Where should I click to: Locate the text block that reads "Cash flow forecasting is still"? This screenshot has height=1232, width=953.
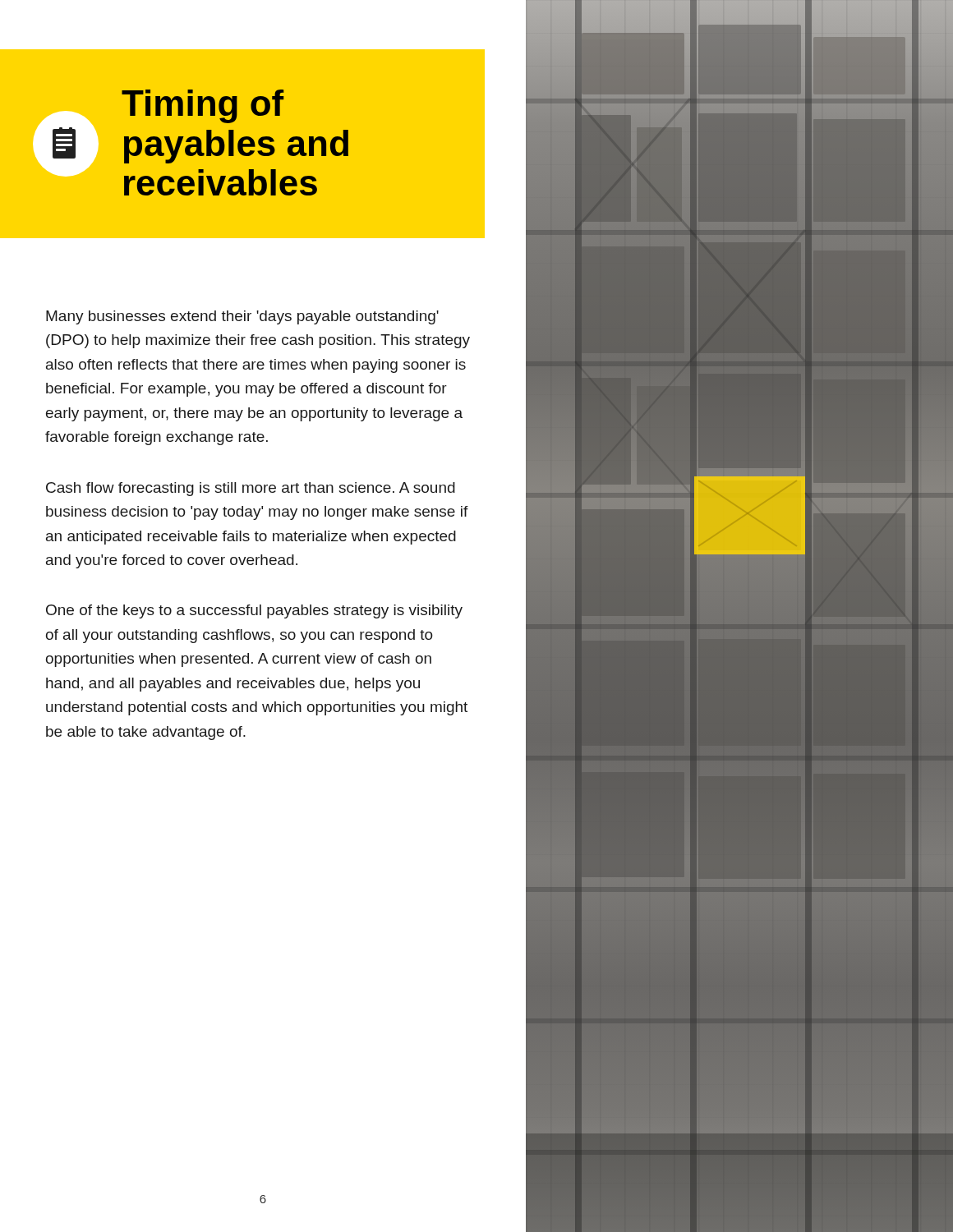coord(256,523)
